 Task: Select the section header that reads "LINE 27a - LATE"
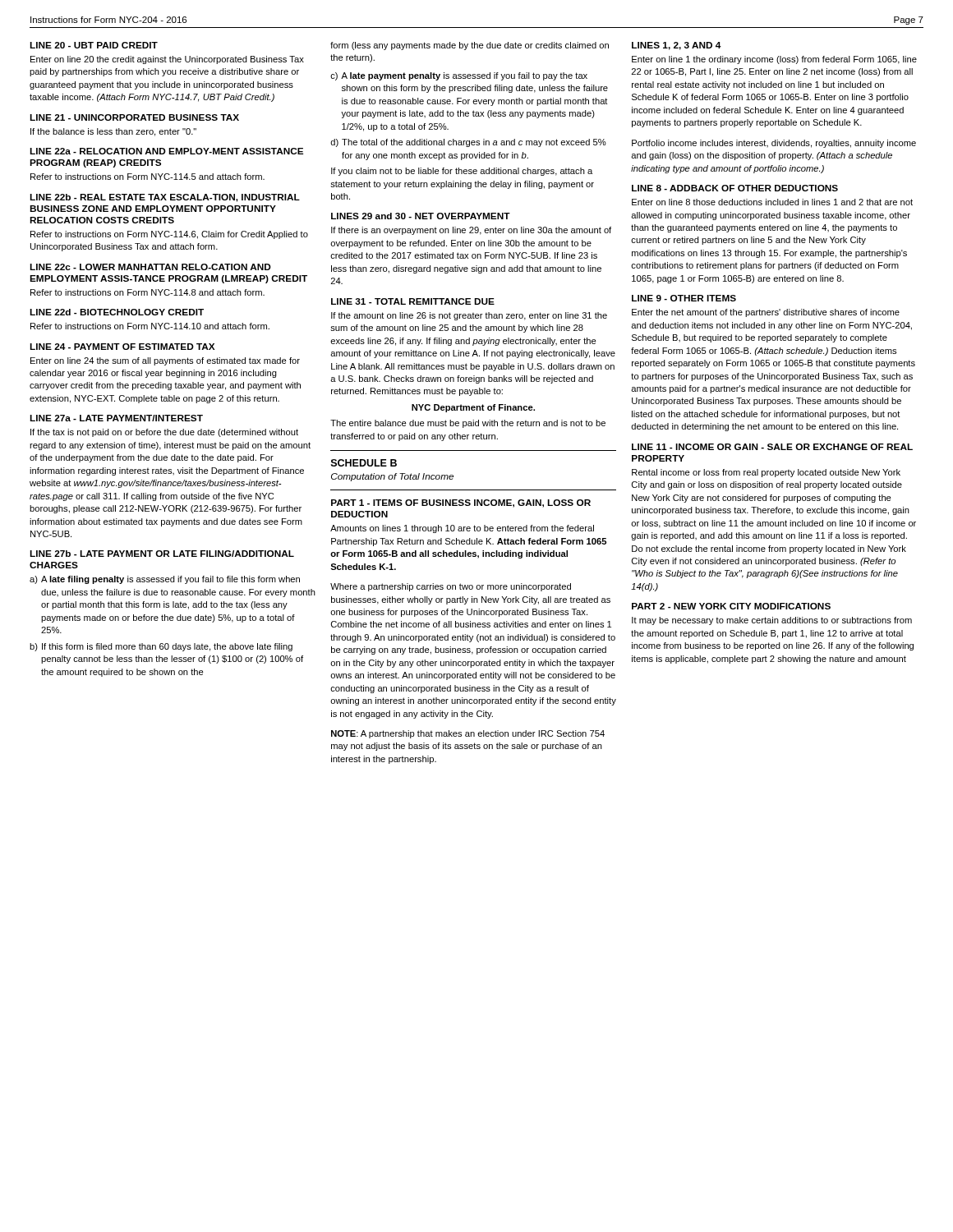coord(116,418)
